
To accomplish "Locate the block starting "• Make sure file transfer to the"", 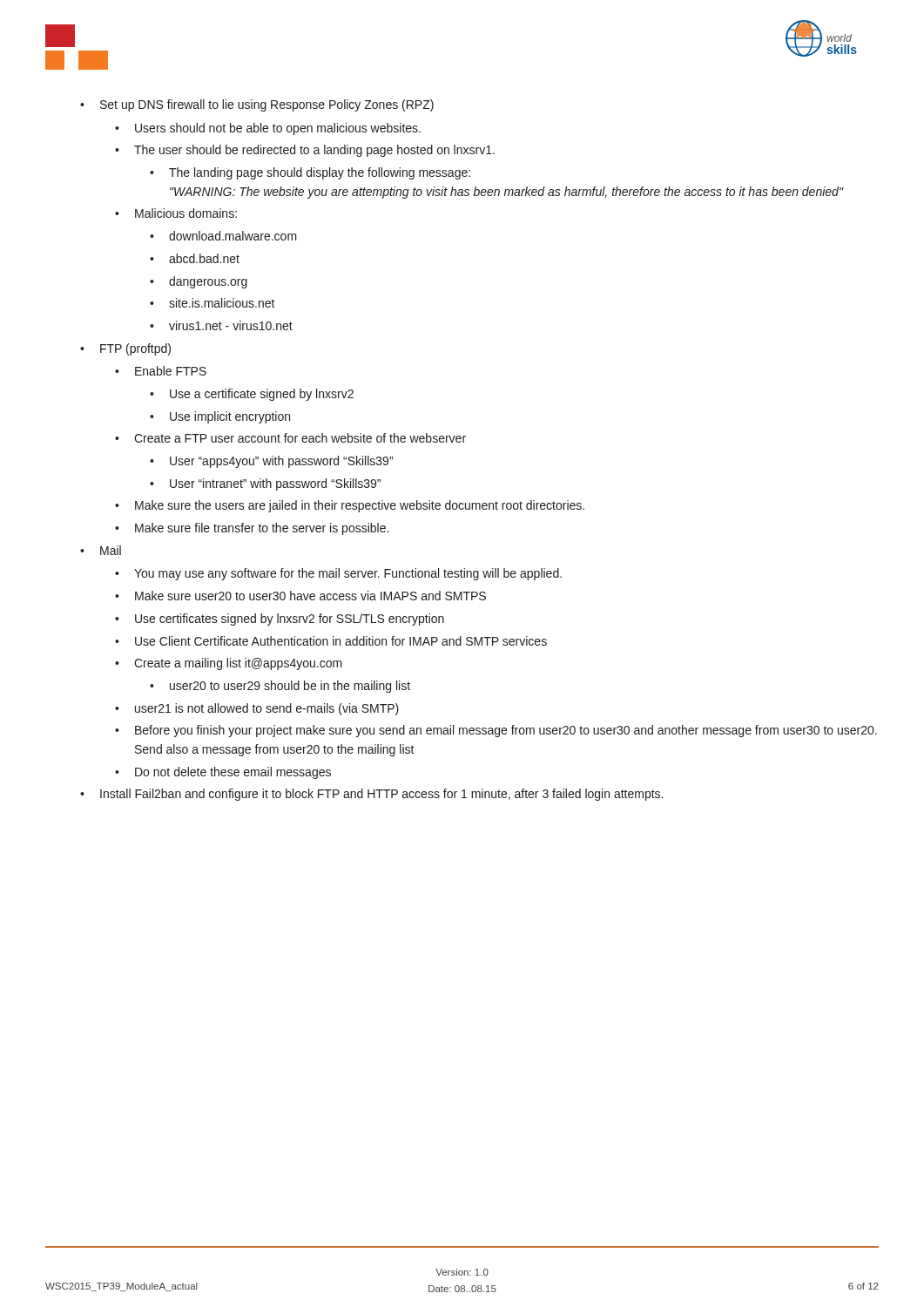I will click(x=252, y=529).
